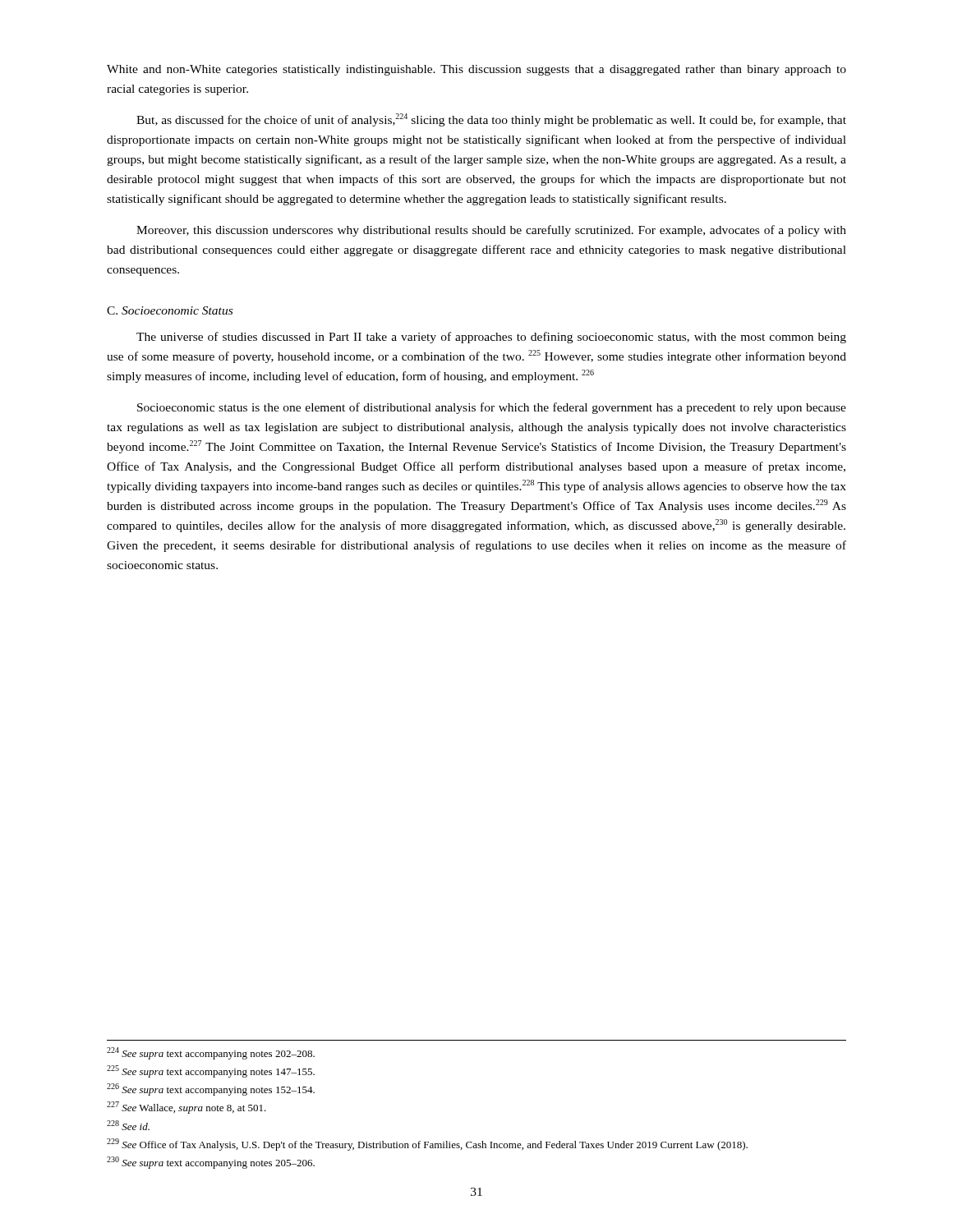Select the footnote that says "230 See supra text accompanying notes"
This screenshot has height=1232, width=953.
tap(211, 1163)
